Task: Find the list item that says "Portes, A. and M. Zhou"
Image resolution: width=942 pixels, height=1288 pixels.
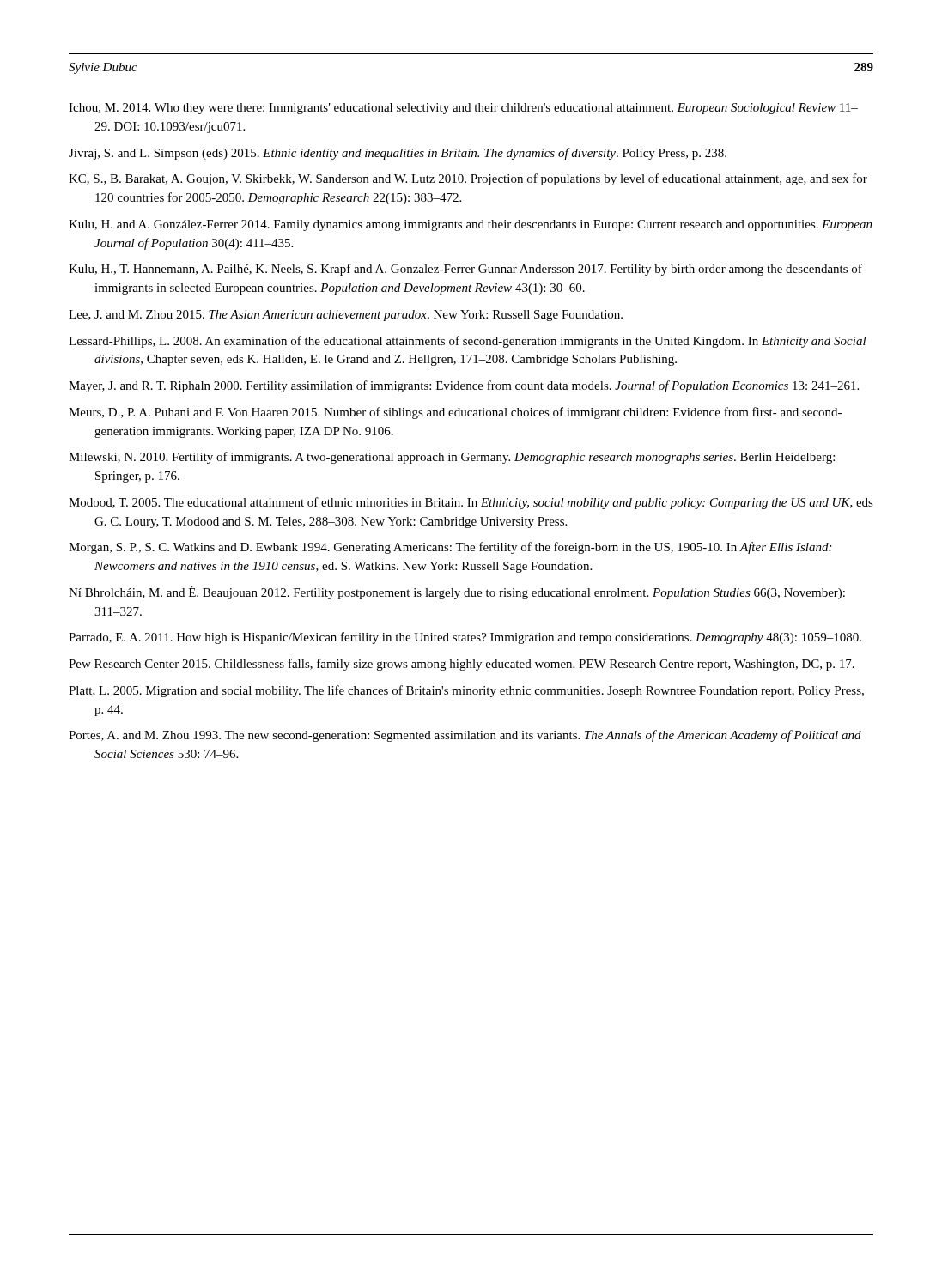Action: tap(465, 745)
